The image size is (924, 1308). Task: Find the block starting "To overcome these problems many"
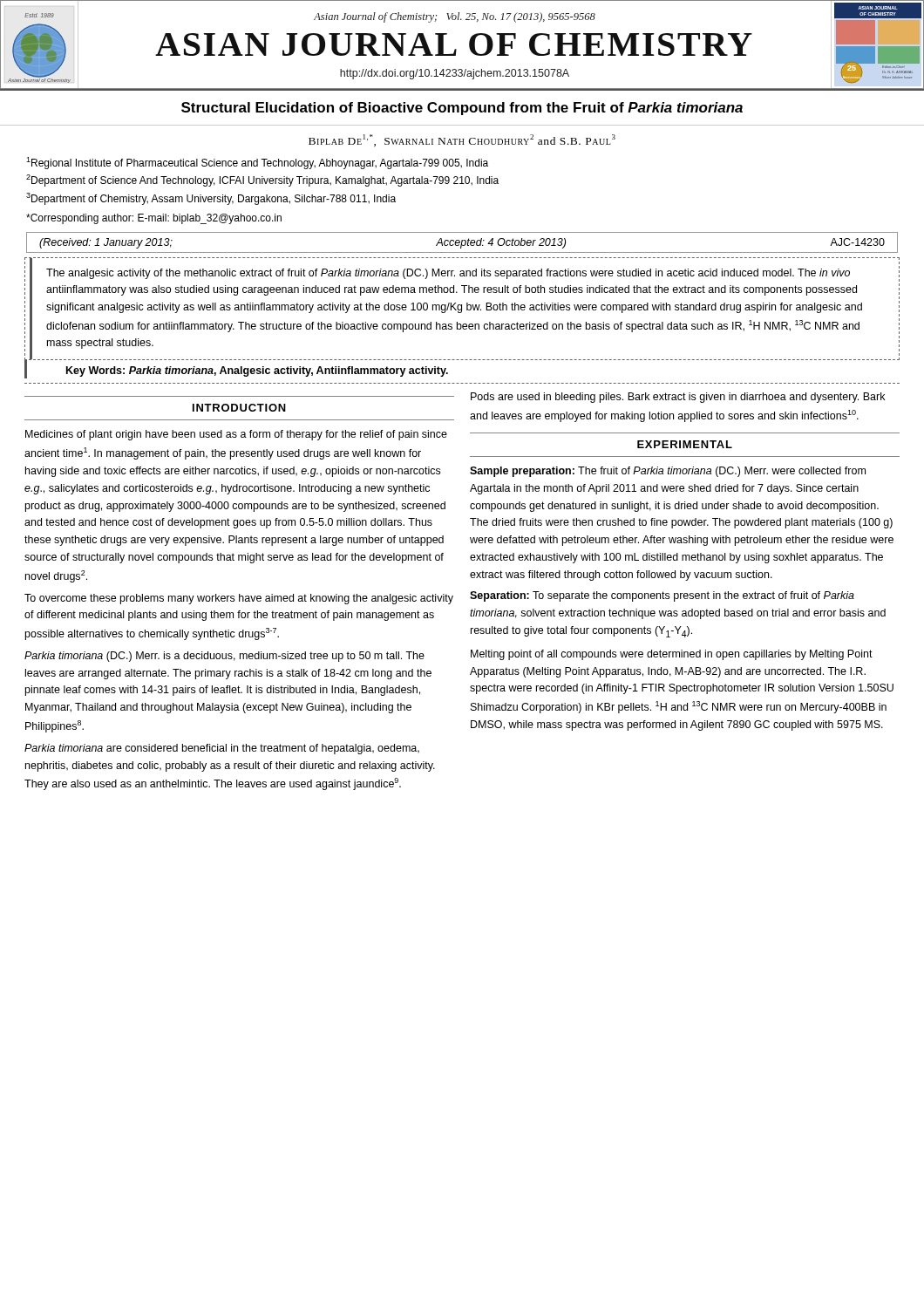pyautogui.click(x=239, y=617)
